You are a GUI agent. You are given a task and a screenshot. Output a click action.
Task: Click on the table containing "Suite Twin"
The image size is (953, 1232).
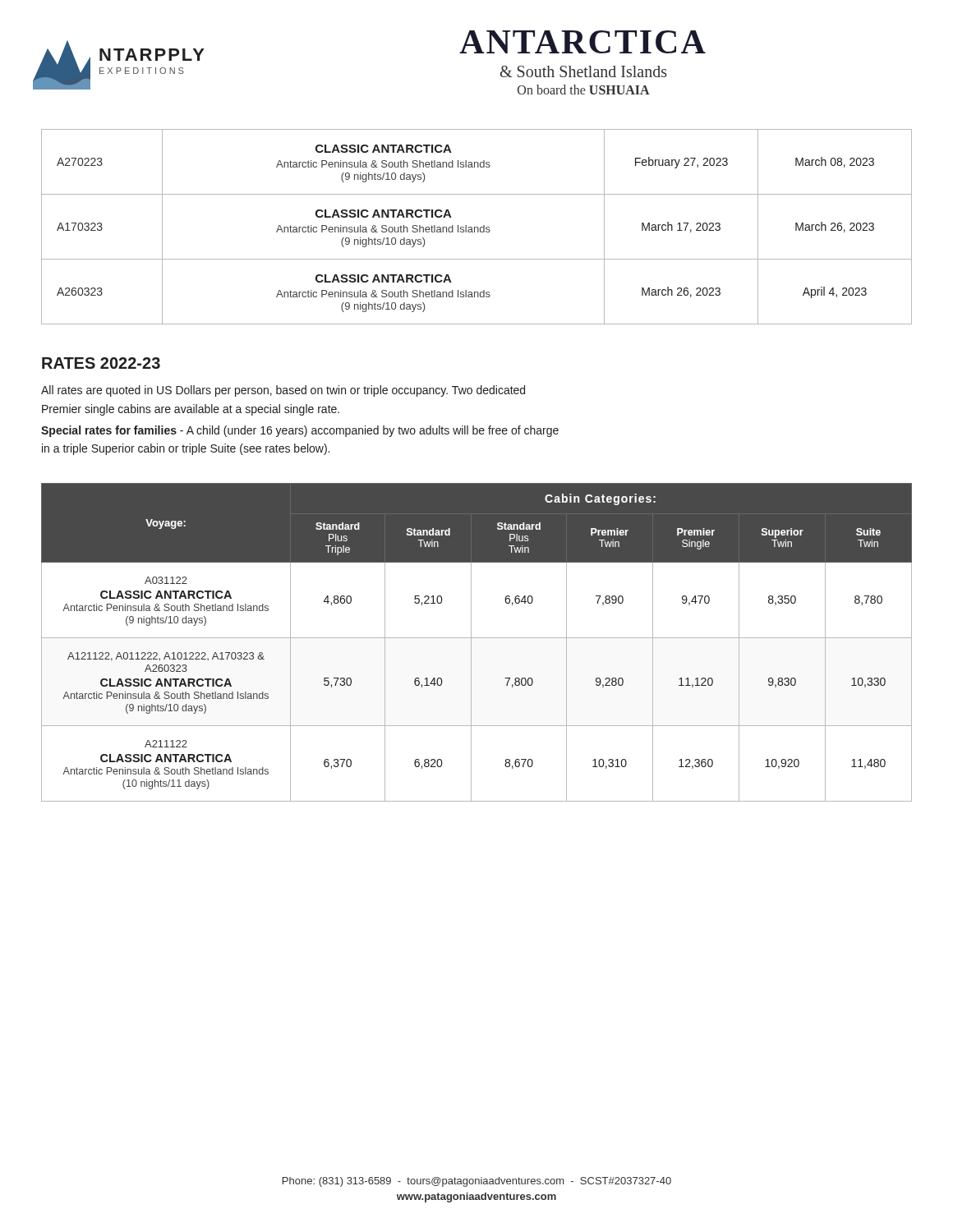(x=476, y=642)
